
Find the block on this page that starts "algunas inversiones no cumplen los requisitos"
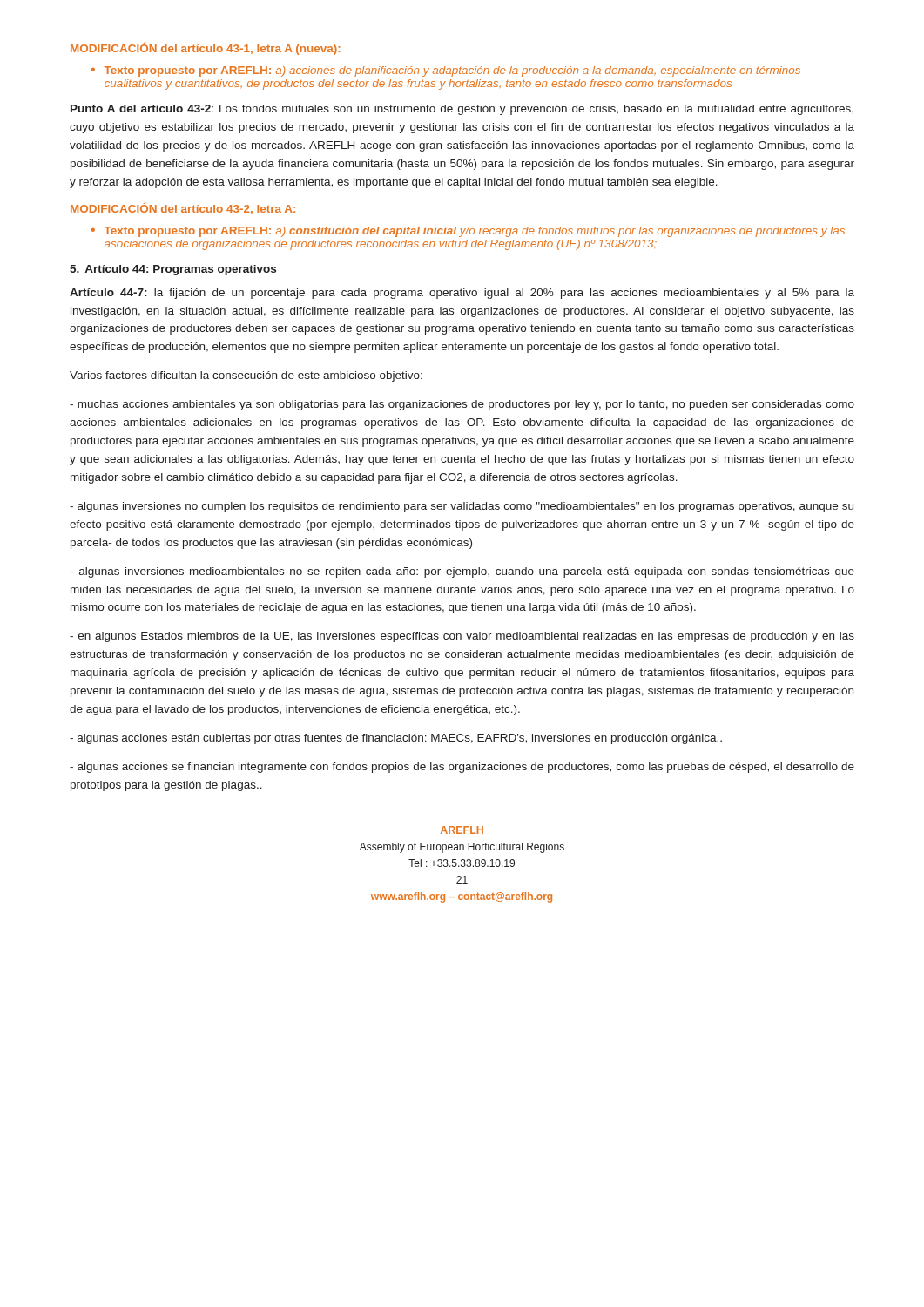[462, 524]
